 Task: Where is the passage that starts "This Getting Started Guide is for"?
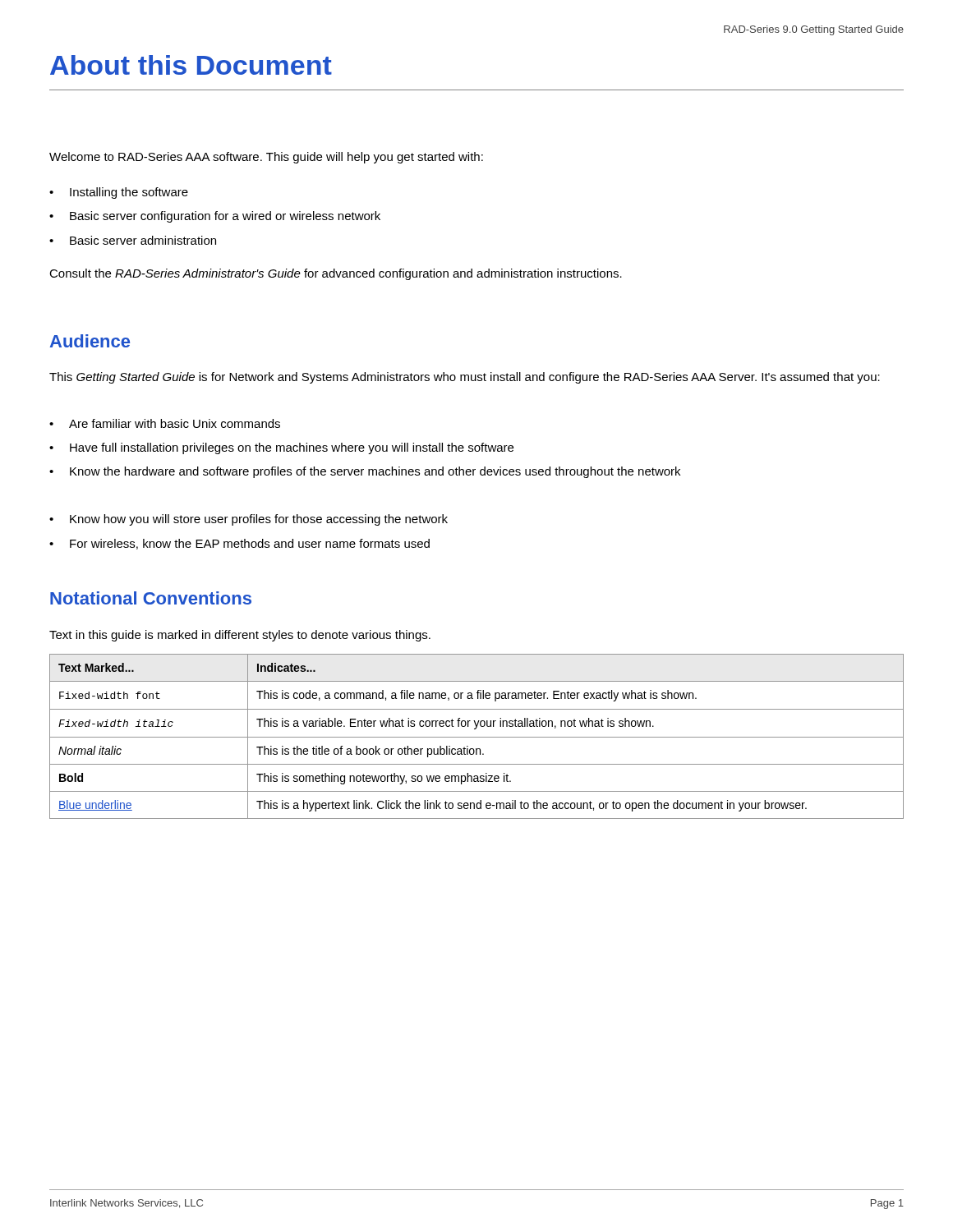465,377
